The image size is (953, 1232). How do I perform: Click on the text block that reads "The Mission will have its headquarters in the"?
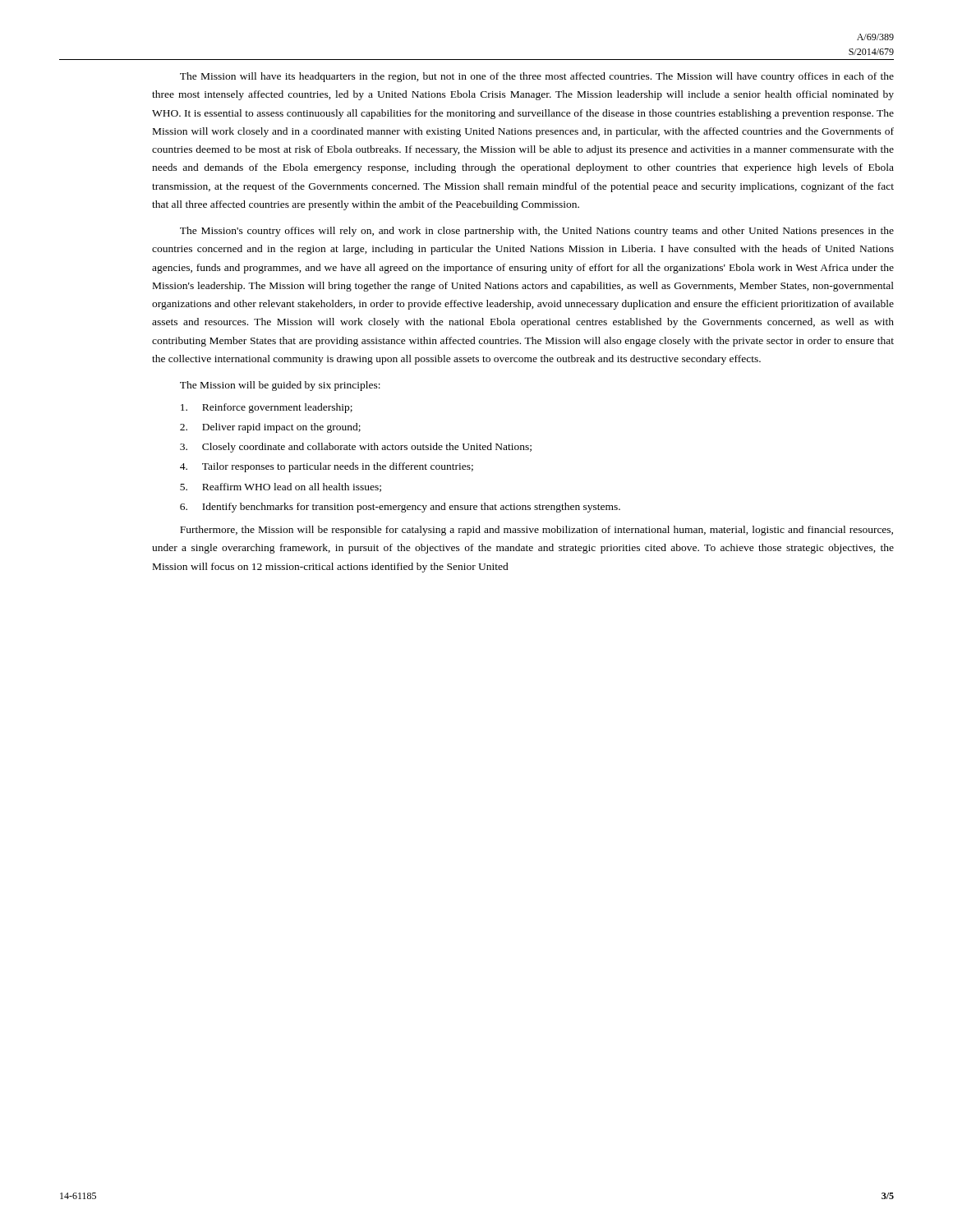pyautogui.click(x=523, y=141)
